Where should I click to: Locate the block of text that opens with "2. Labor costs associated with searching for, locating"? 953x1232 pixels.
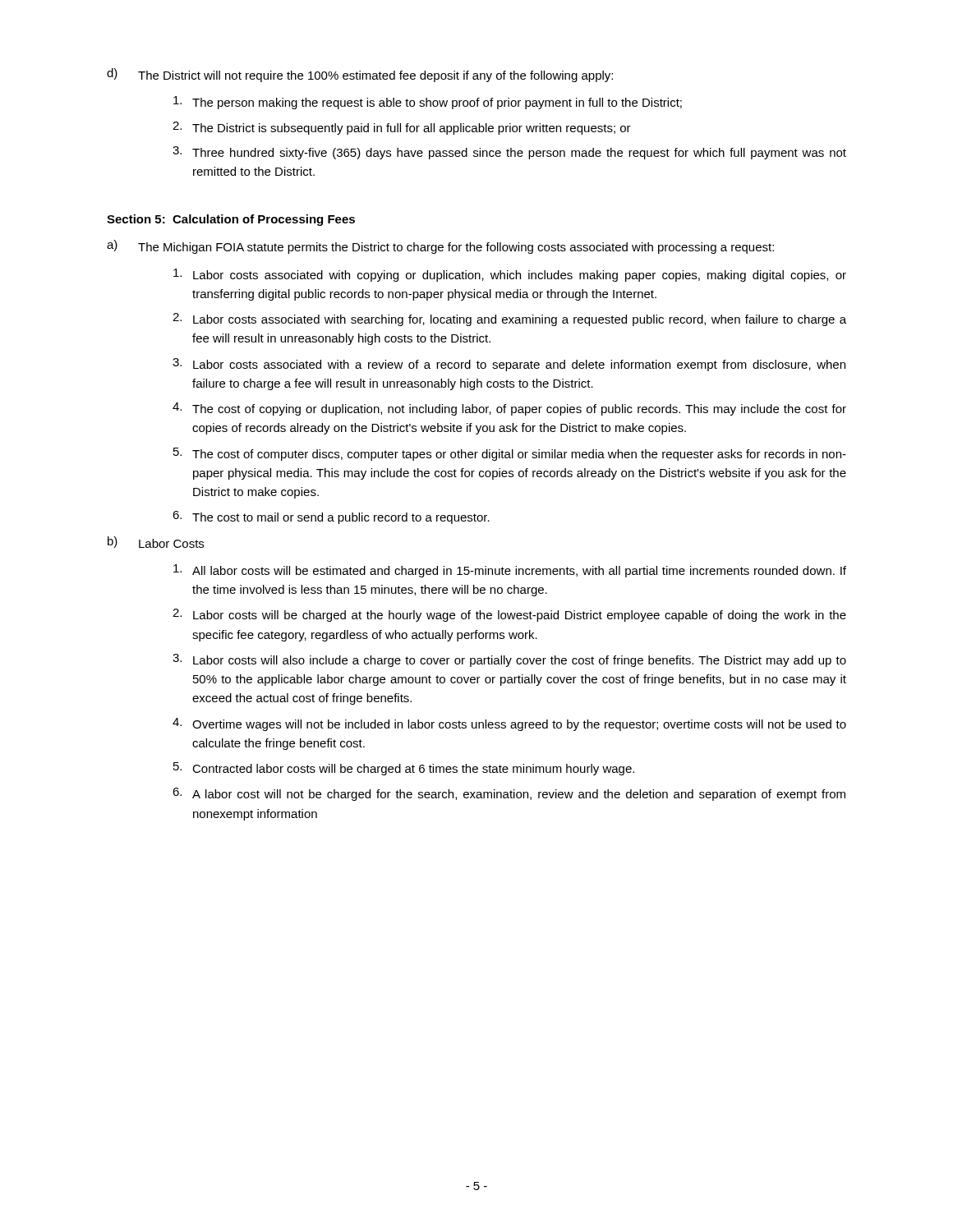[509, 329]
